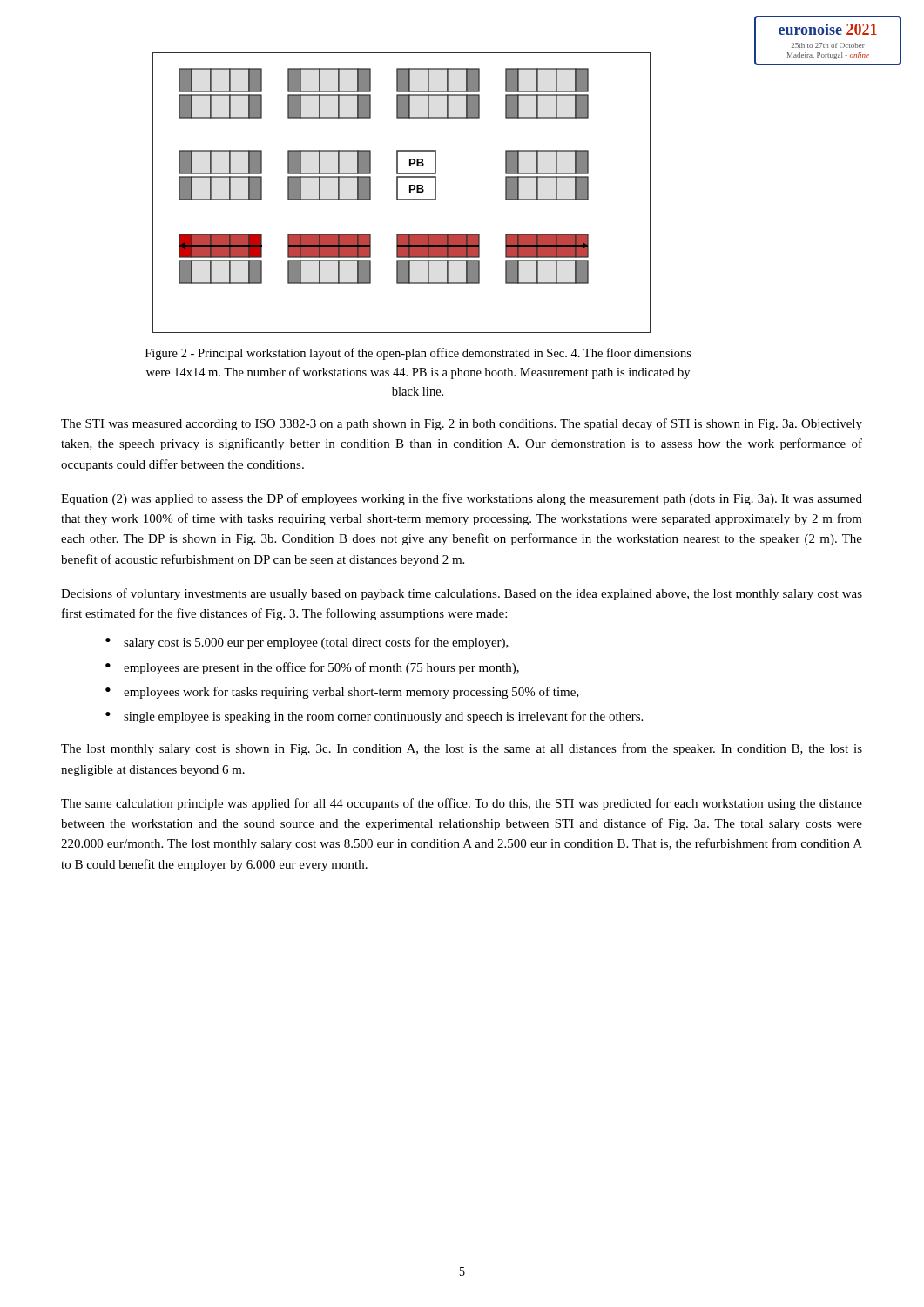Image resolution: width=924 pixels, height=1307 pixels.
Task: Locate the block of text that opens with "• employees work"
Action: coord(342,692)
